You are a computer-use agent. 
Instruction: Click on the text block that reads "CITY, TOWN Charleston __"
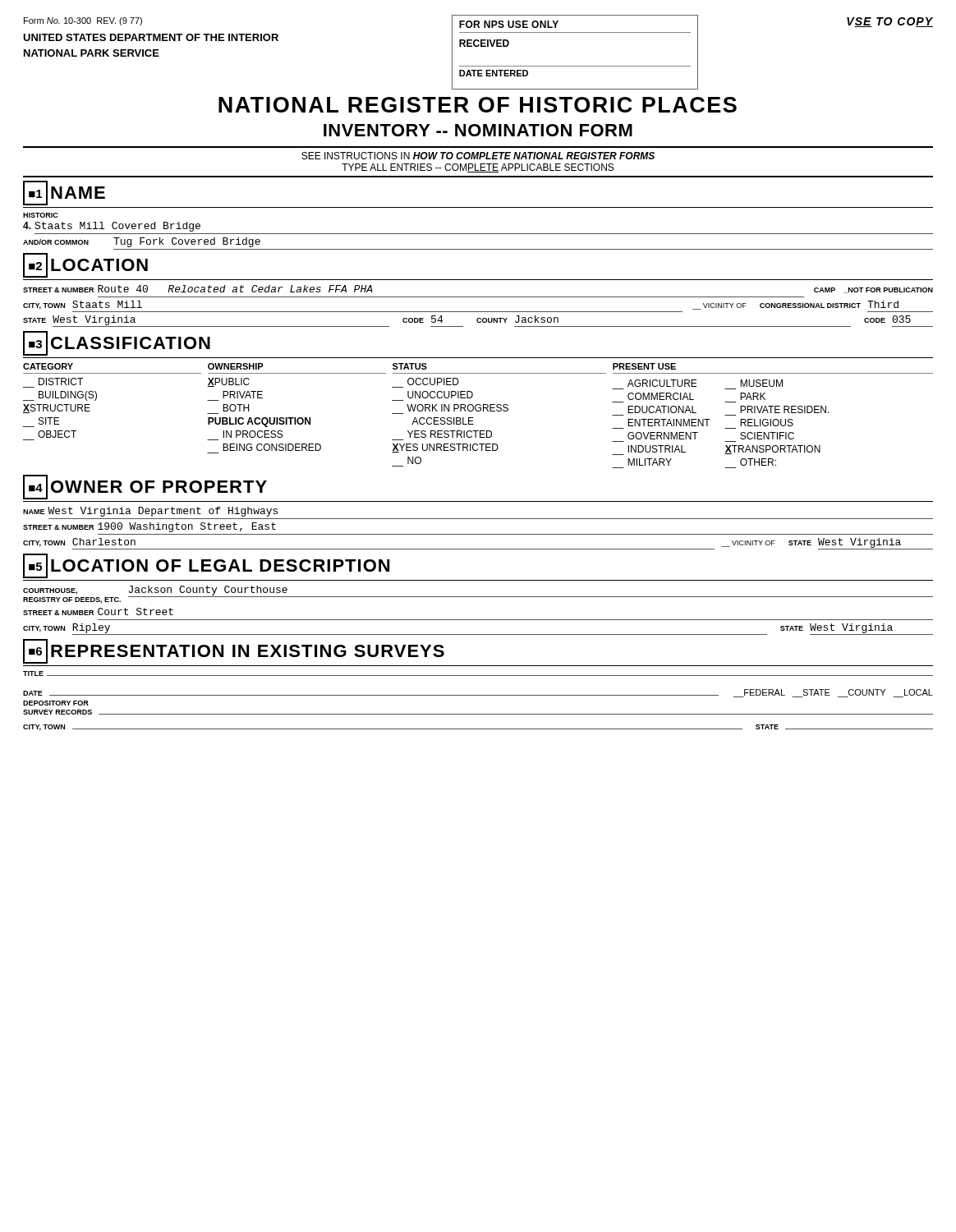coord(478,543)
